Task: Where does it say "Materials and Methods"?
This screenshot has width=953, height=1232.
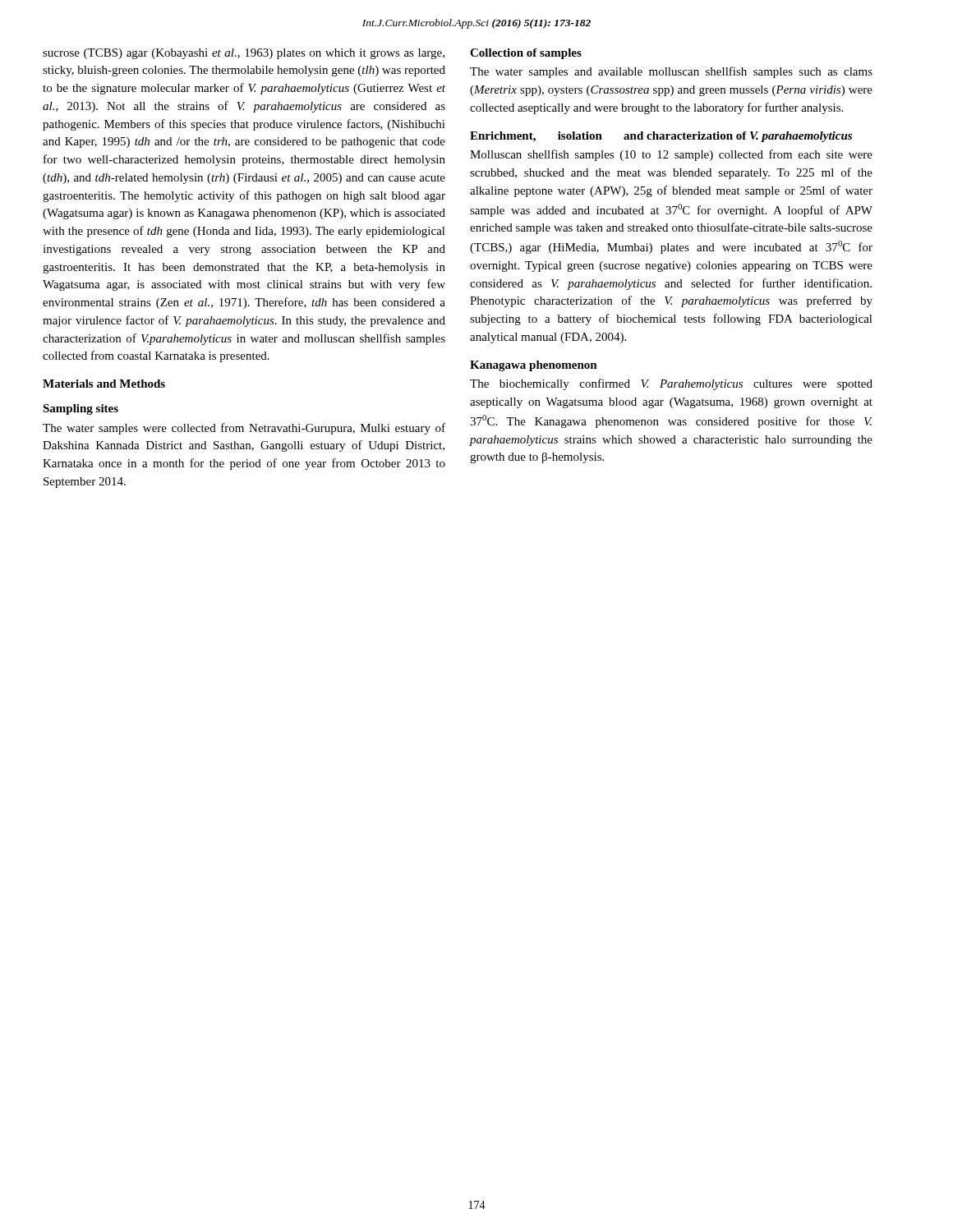Action: coord(104,384)
